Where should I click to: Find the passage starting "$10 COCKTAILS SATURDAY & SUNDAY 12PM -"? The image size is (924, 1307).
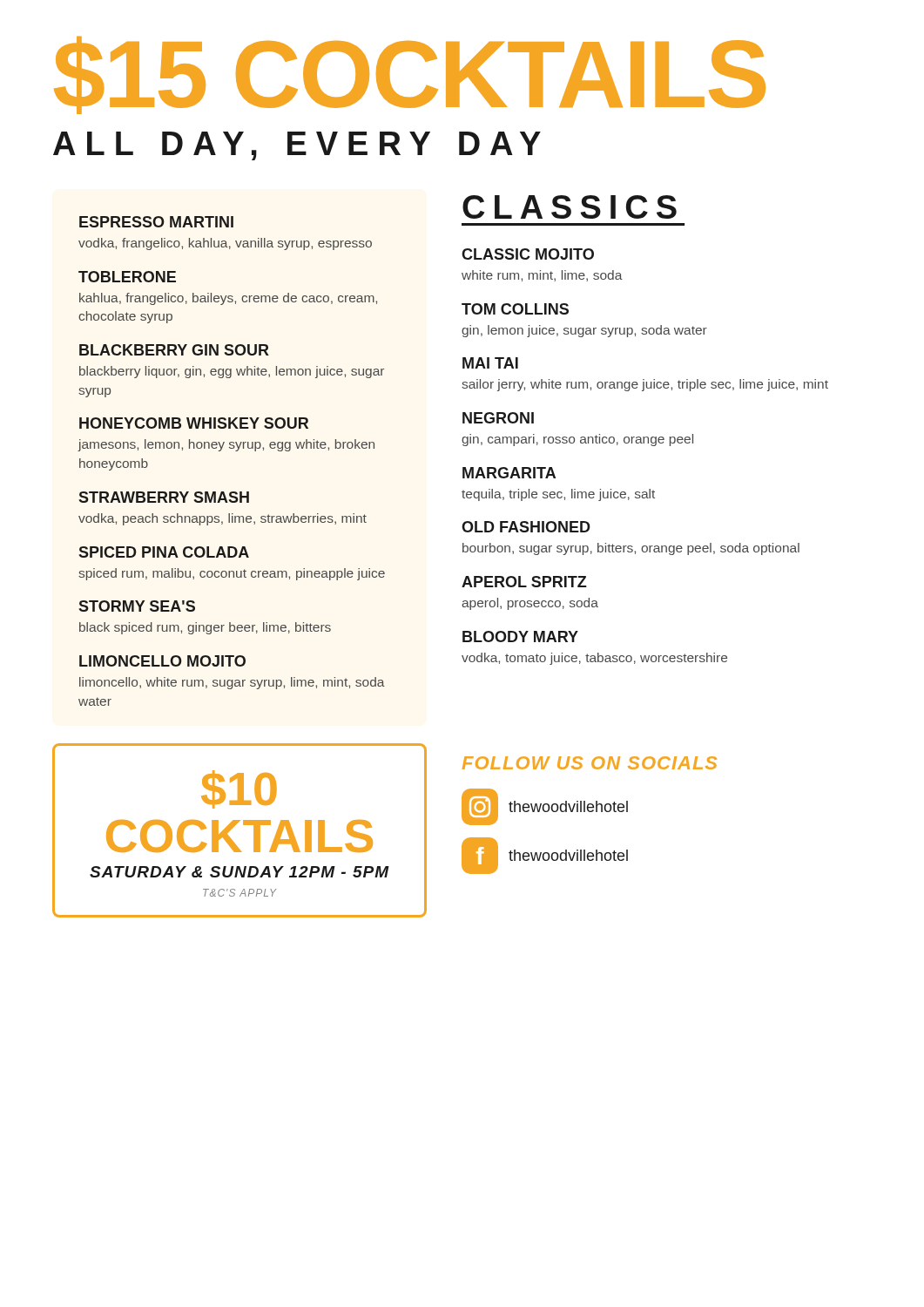[x=240, y=831]
